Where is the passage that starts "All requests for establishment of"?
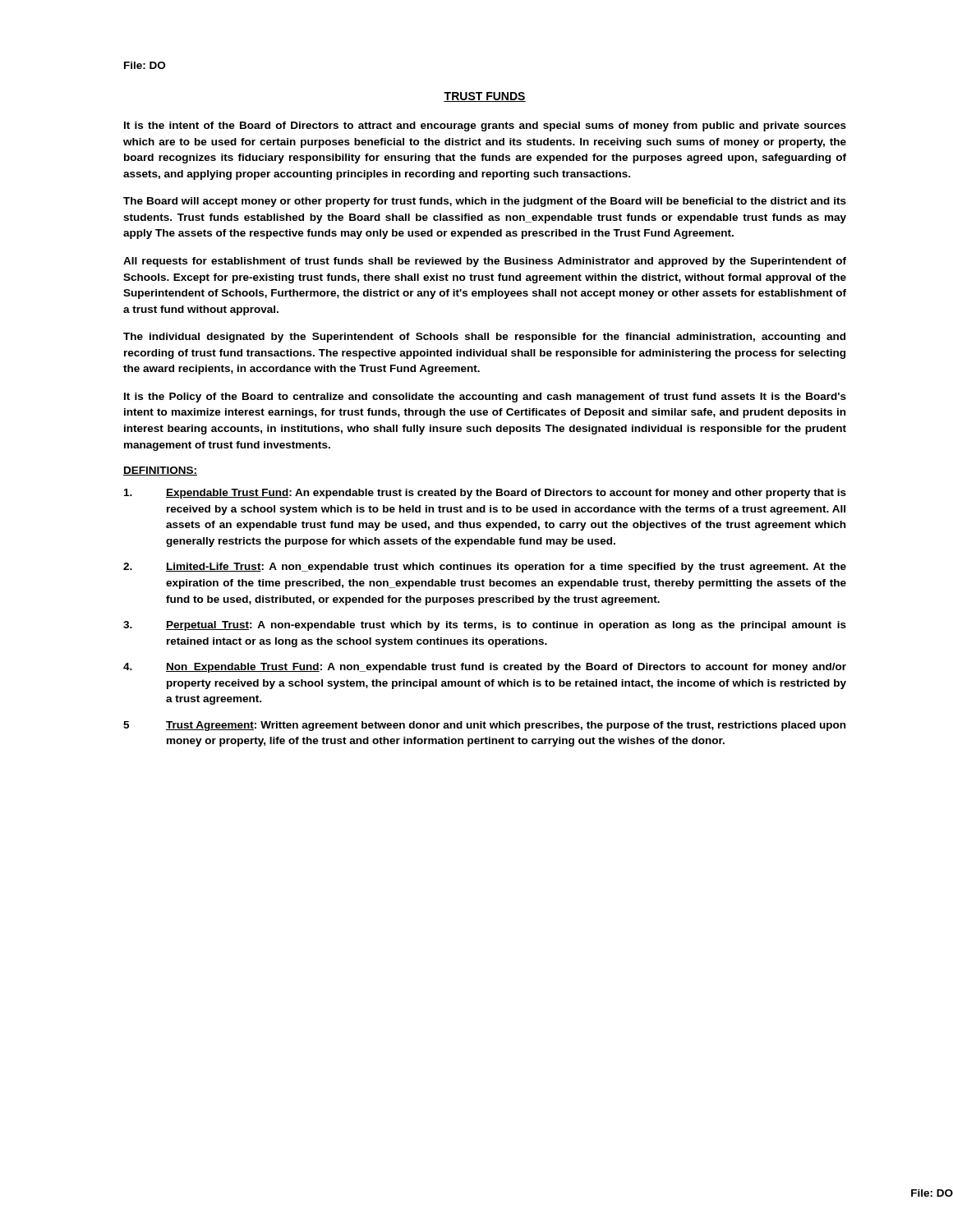Screen dimensions: 1232x953 point(485,285)
